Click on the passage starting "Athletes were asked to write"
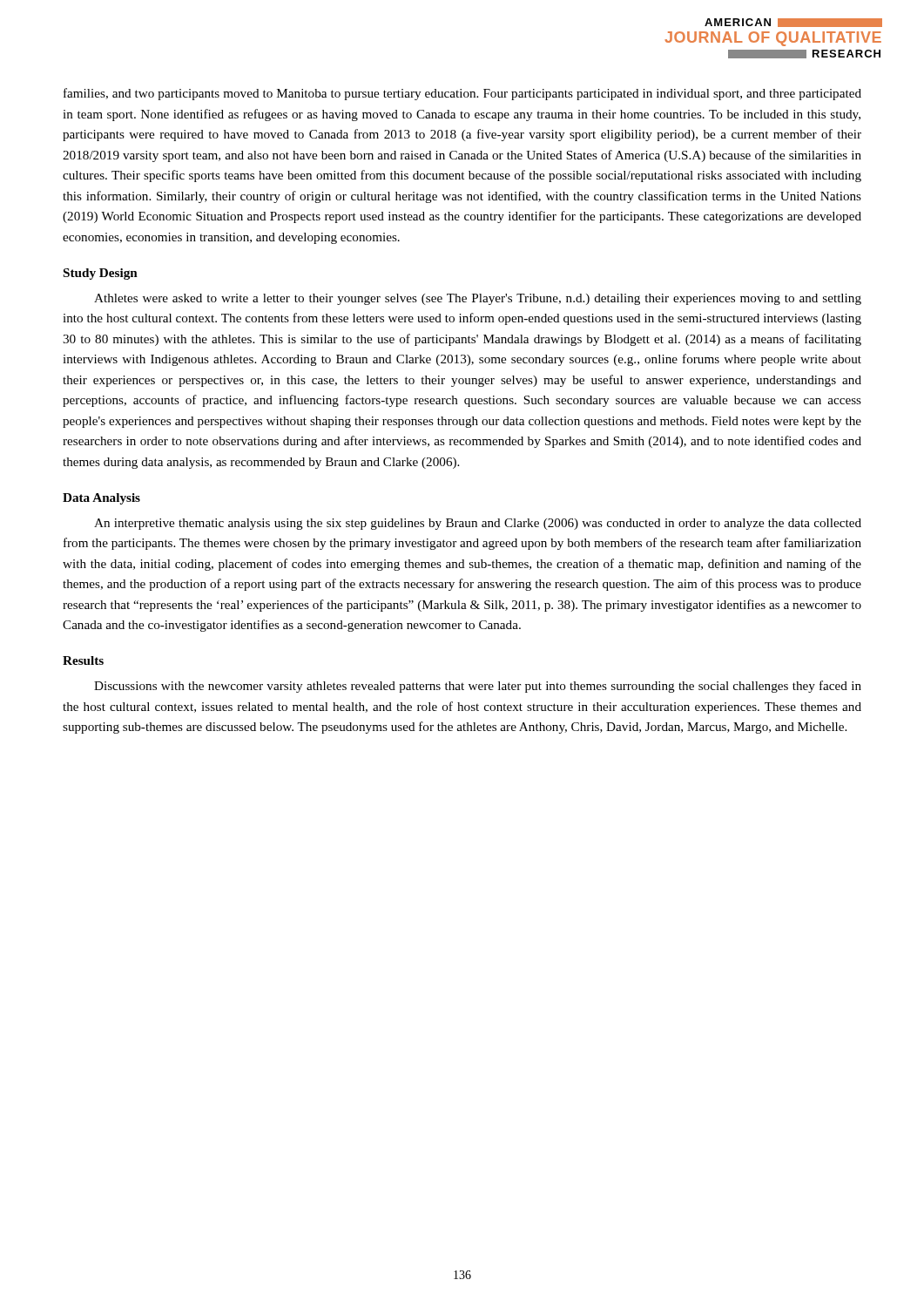The height and width of the screenshot is (1307, 924). (462, 379)
